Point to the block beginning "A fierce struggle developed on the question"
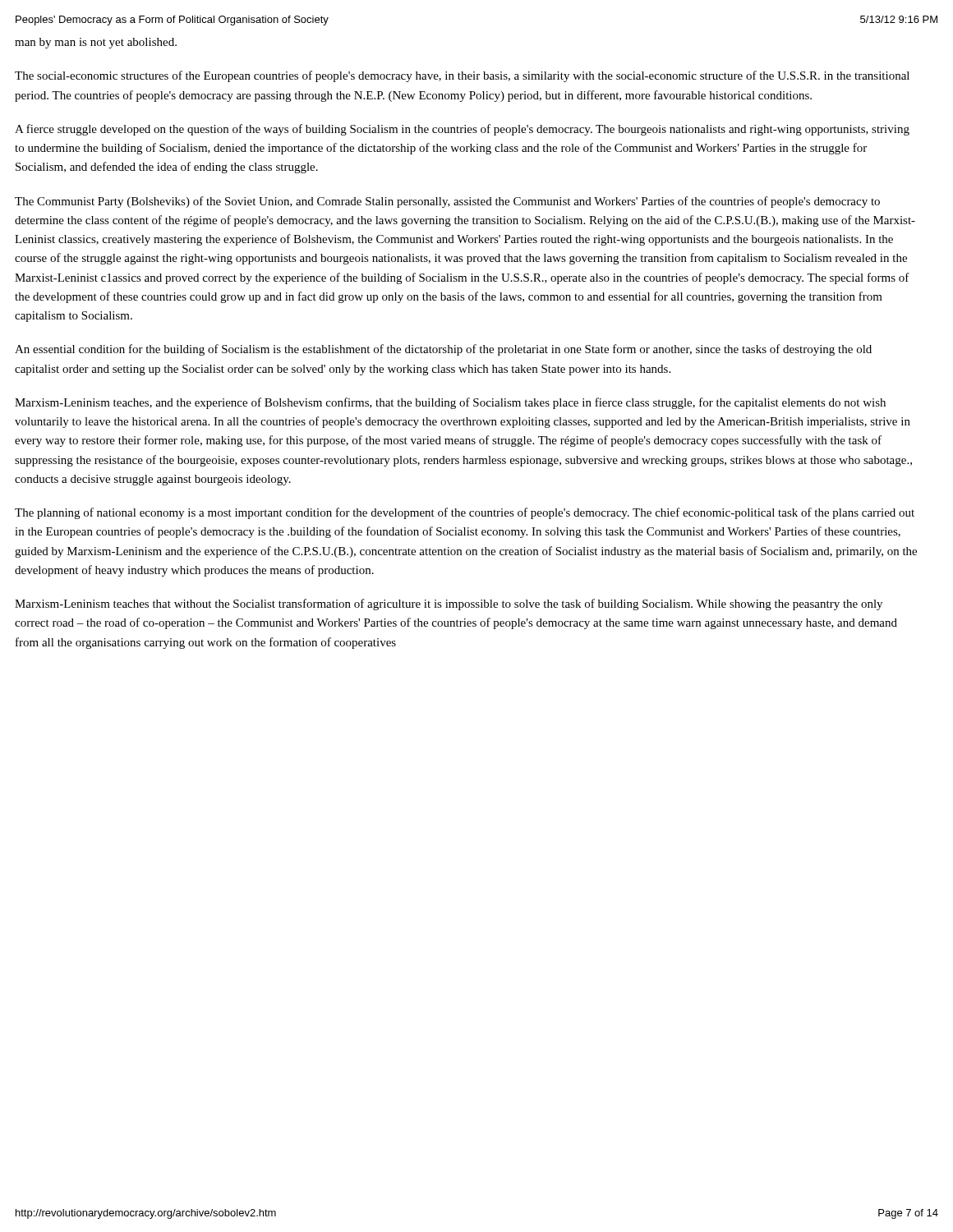Image resolution: width=953 pixels, height=1232 pixels. 462,148
